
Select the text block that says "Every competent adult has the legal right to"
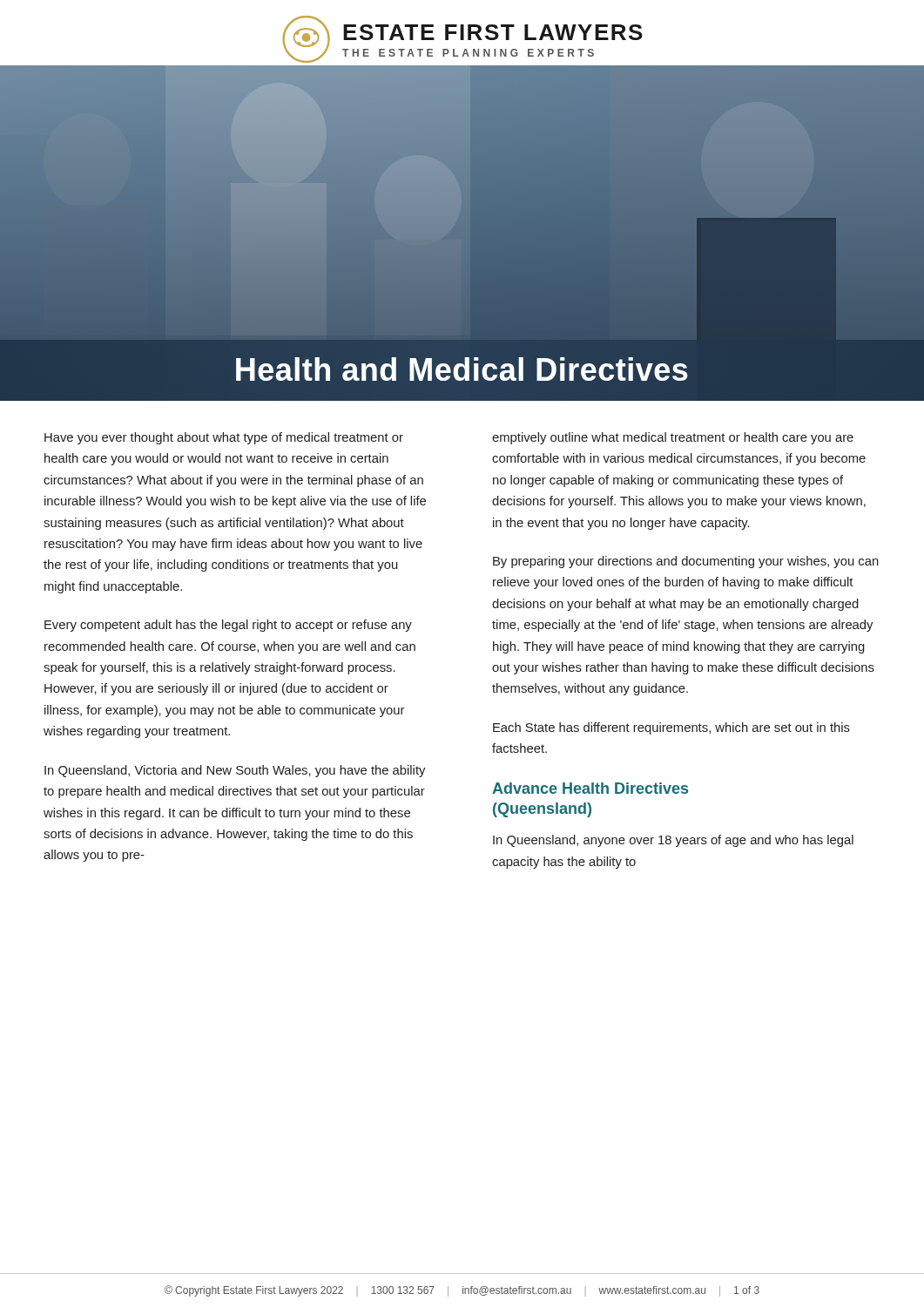click(x=230, y=678)
